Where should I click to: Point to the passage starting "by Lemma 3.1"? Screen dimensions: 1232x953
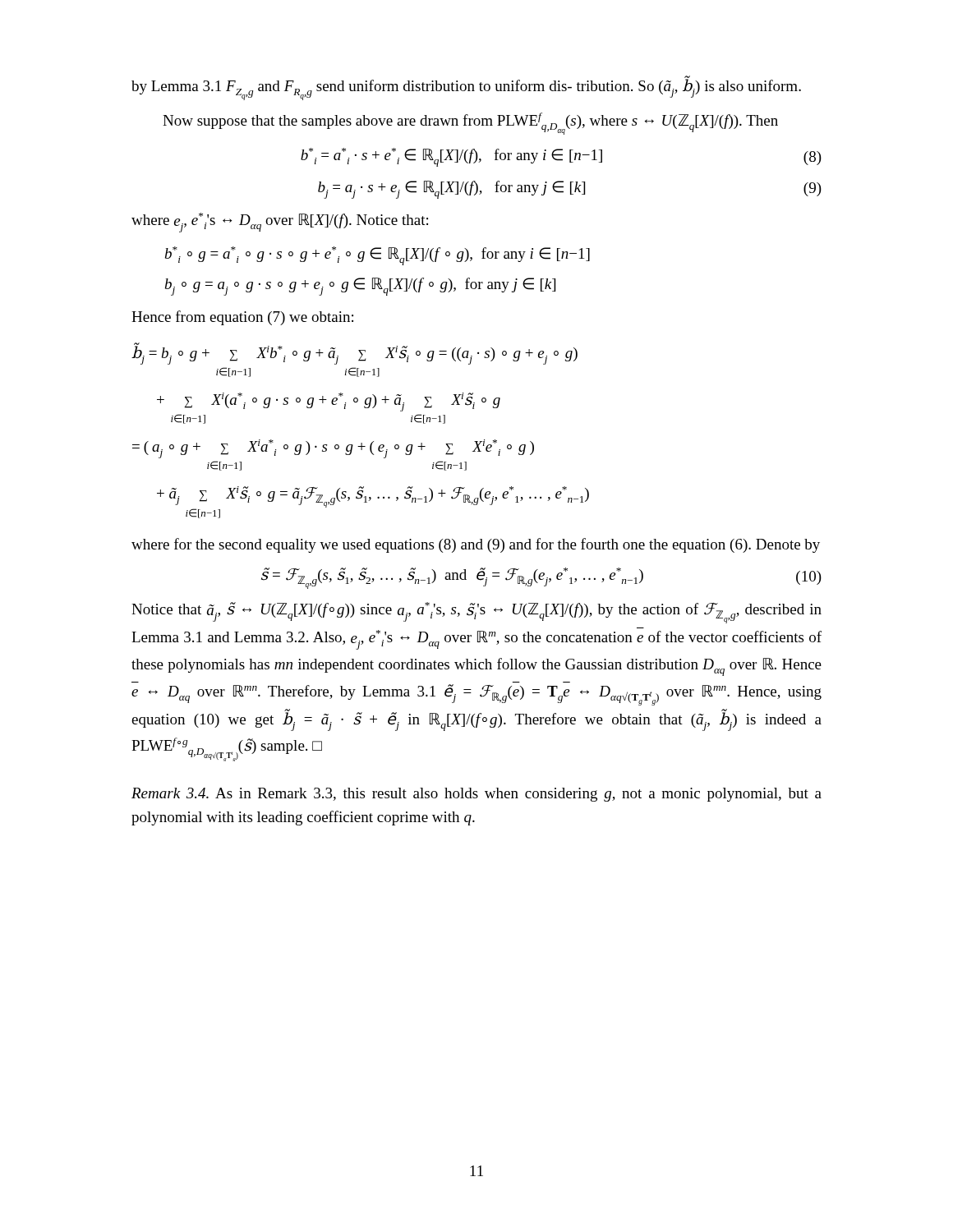(467, 89)
